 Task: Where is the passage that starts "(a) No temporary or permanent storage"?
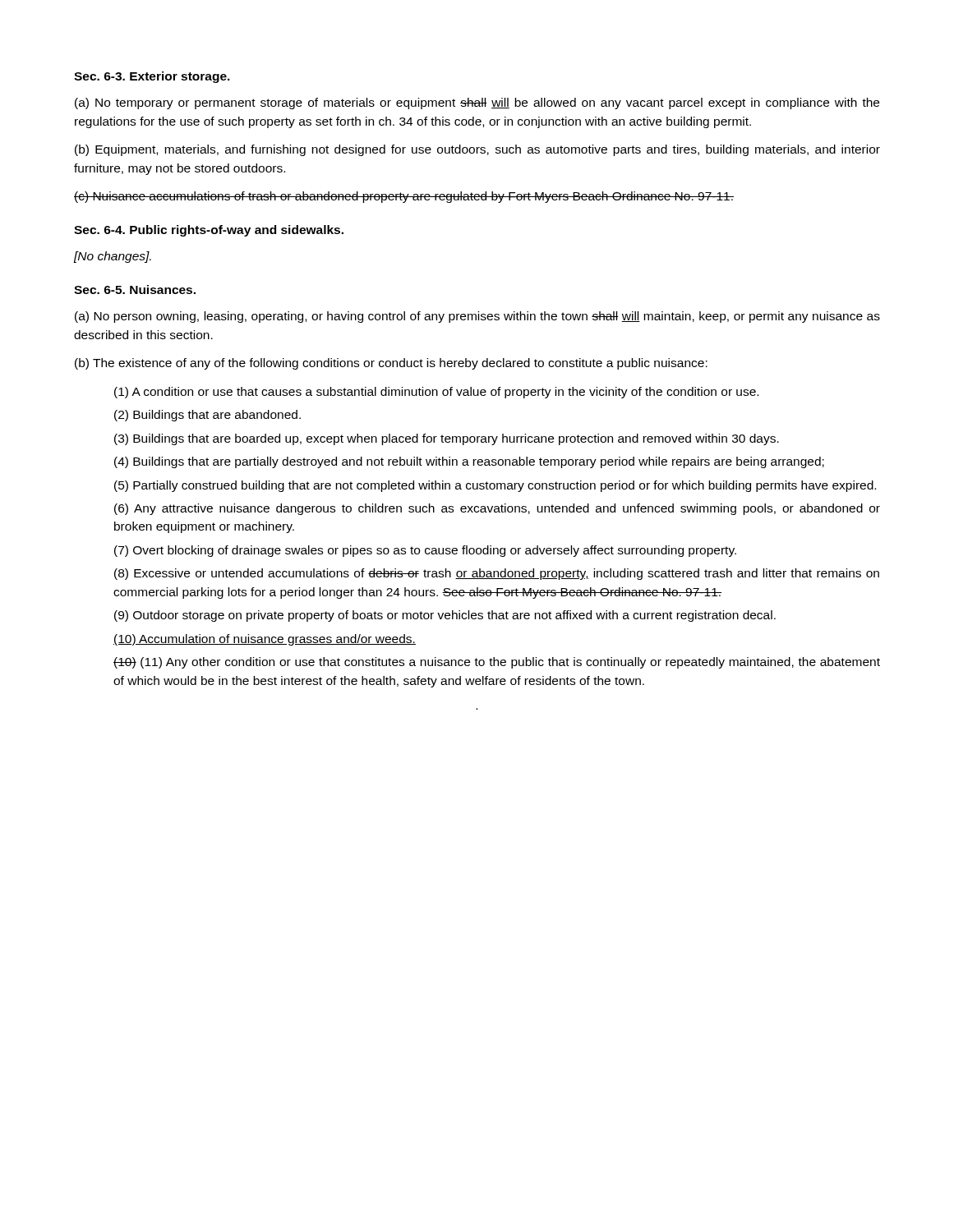(x=477, y=112)
